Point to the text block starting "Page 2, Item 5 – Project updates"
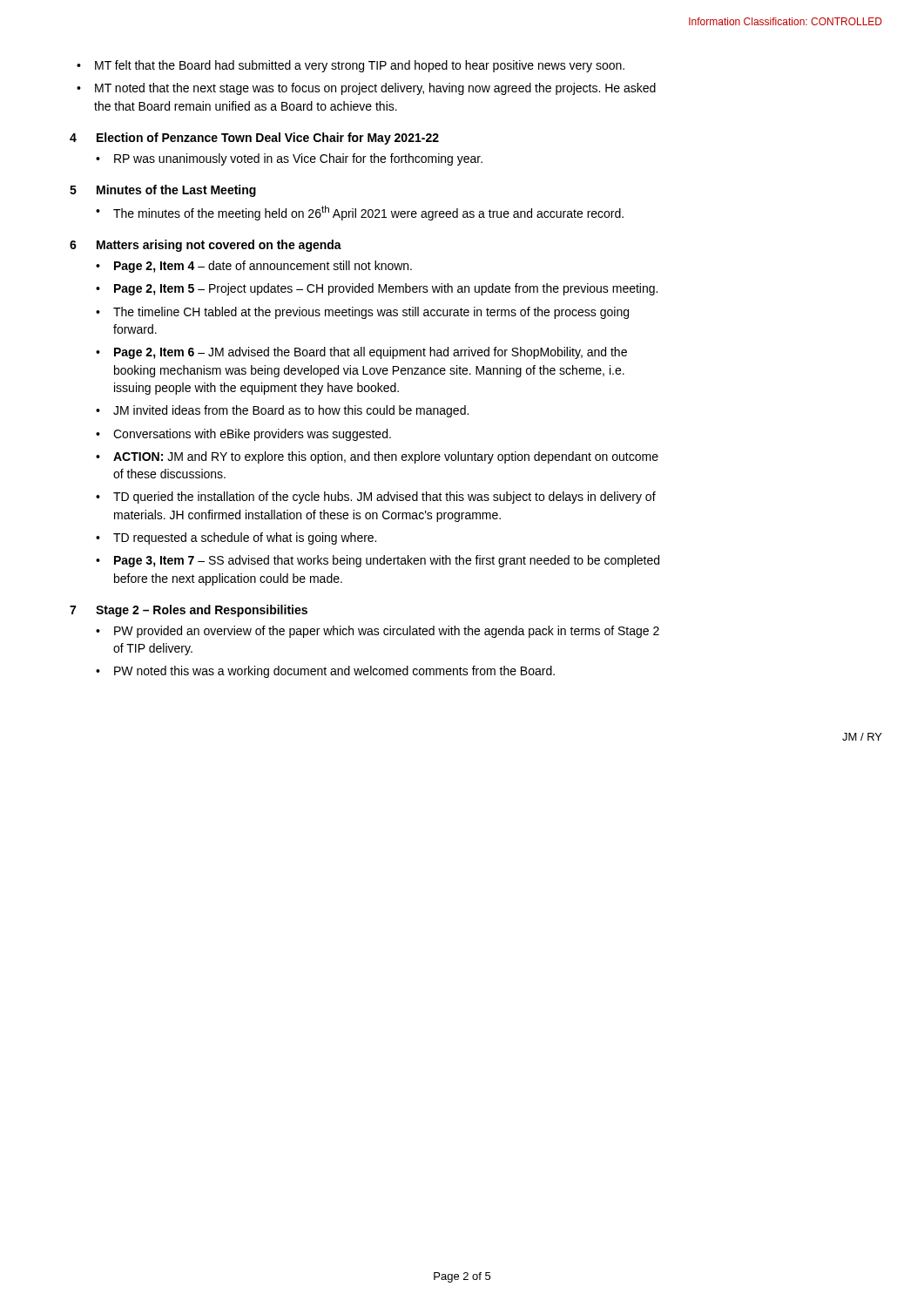Image resolution: width=924 pixels, height=1307 pixels. tap(375, 289)
